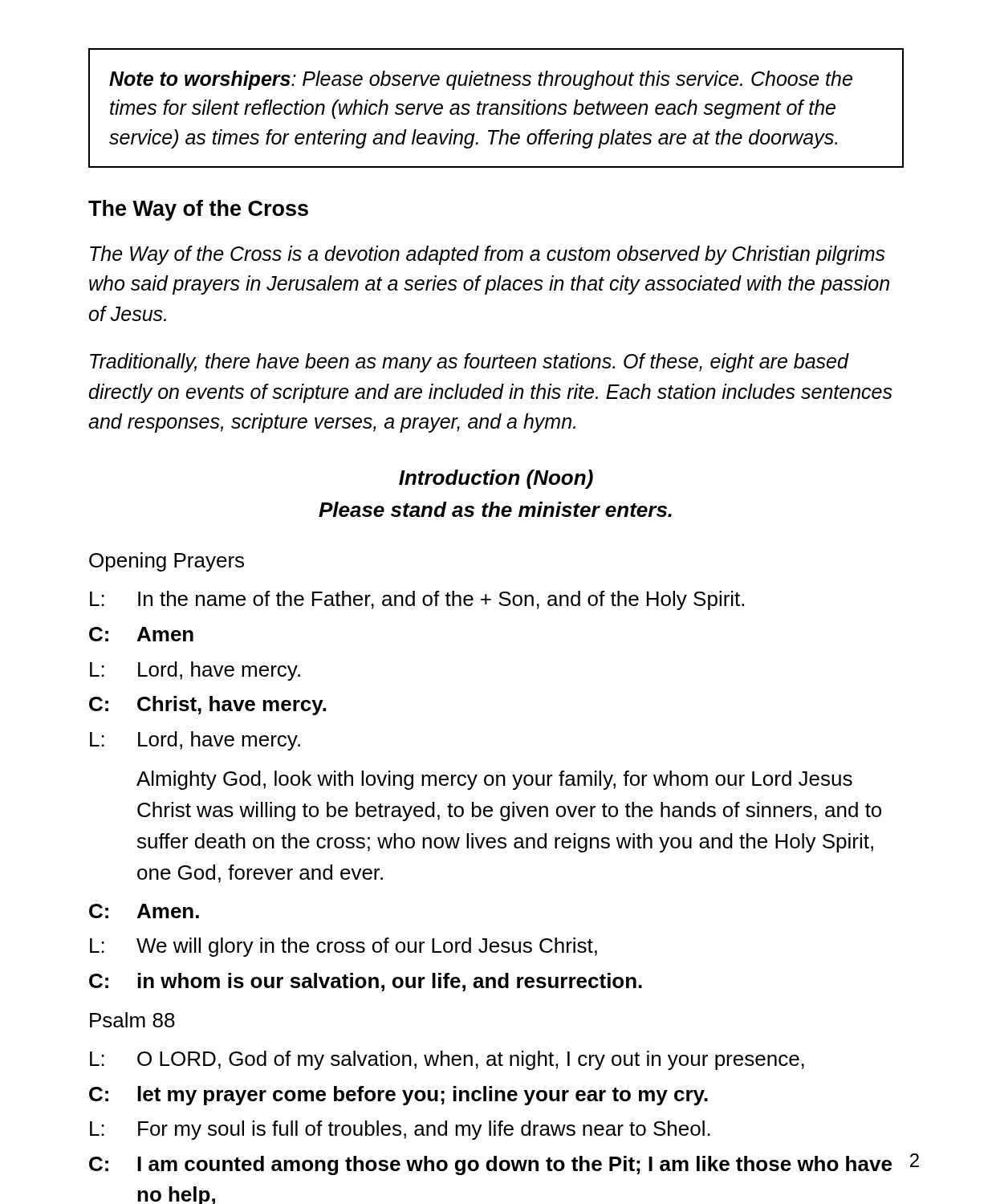Screen dimensions: 1204x992
Task: Select the passage starting "Introduction (Noon) Please stand as the minister"
Action: pyautogui.click(x=496, y=494)
